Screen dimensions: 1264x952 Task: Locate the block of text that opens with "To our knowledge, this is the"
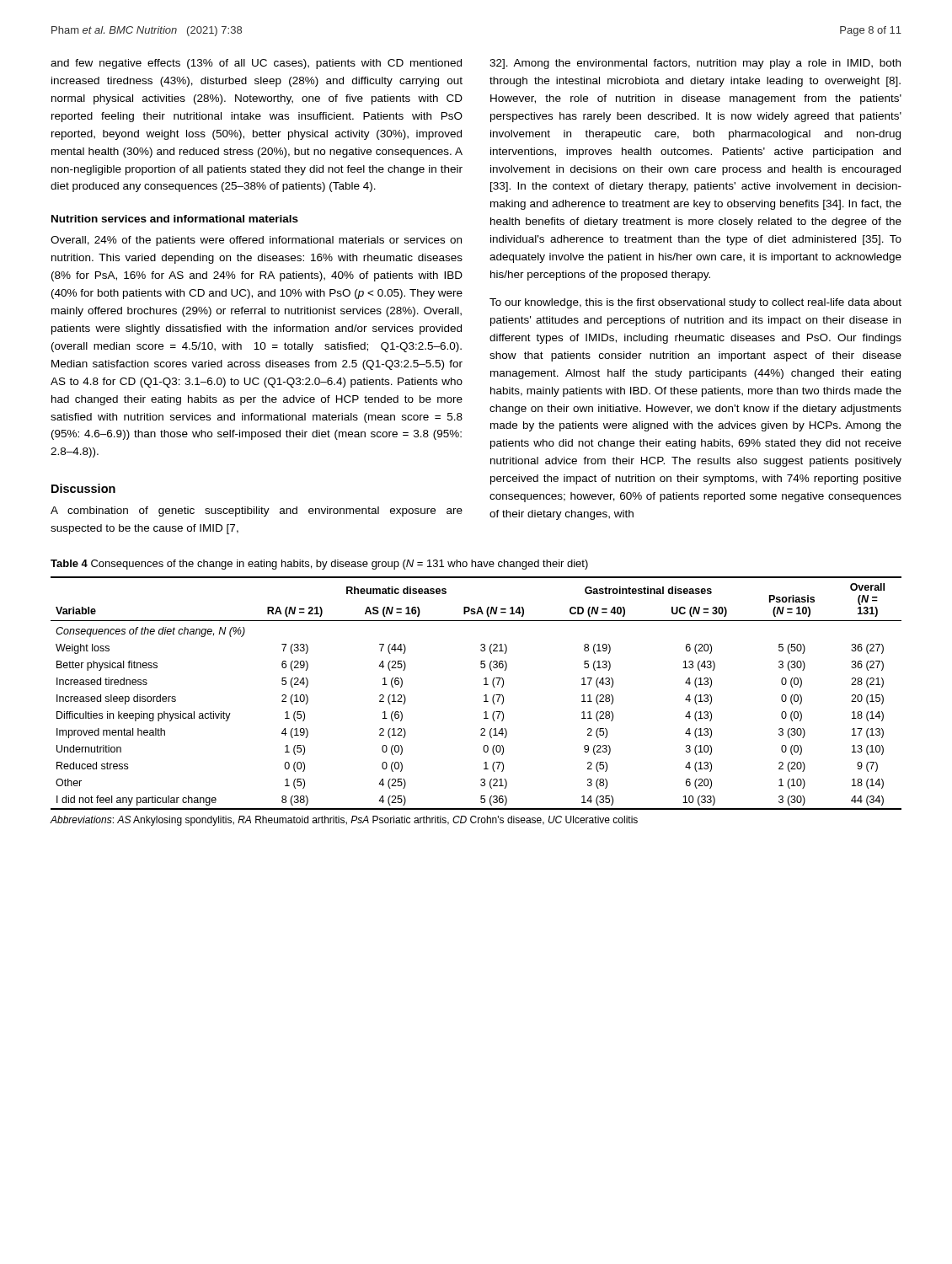pyautogui.click(x=695, y=408)
